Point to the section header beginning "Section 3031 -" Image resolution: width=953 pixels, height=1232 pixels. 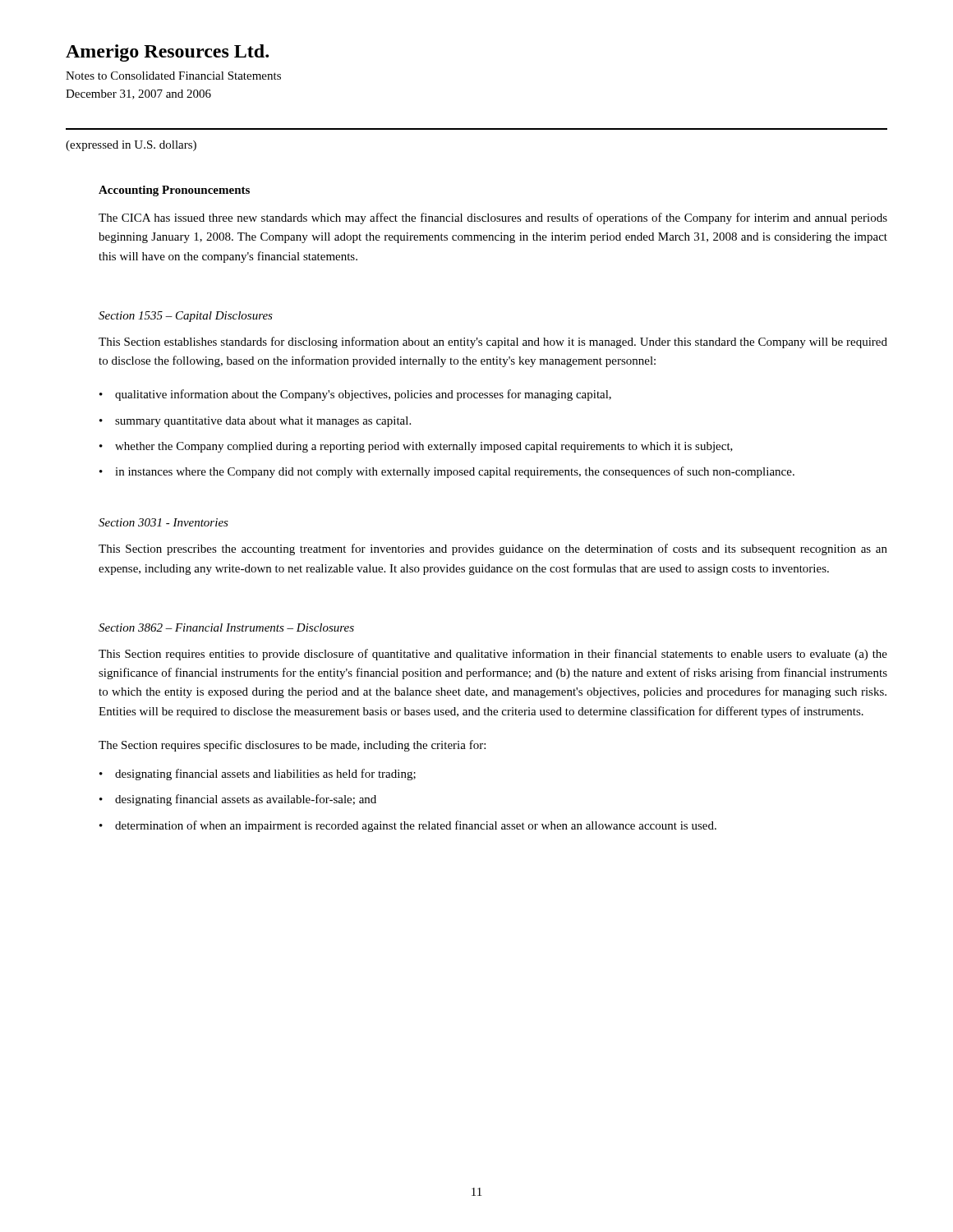[163, 523]
